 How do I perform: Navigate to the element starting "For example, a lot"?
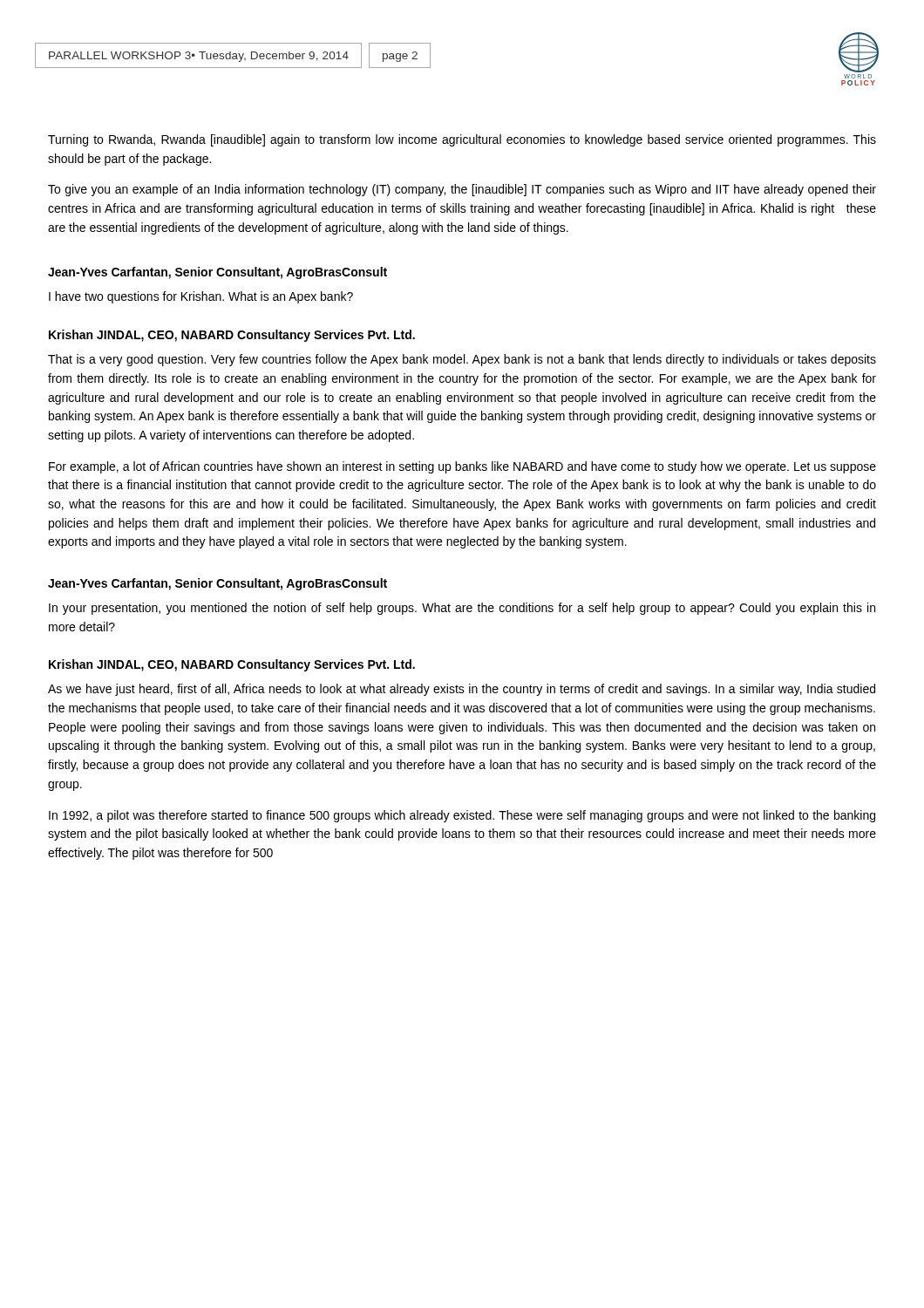(x=462, y=504)
